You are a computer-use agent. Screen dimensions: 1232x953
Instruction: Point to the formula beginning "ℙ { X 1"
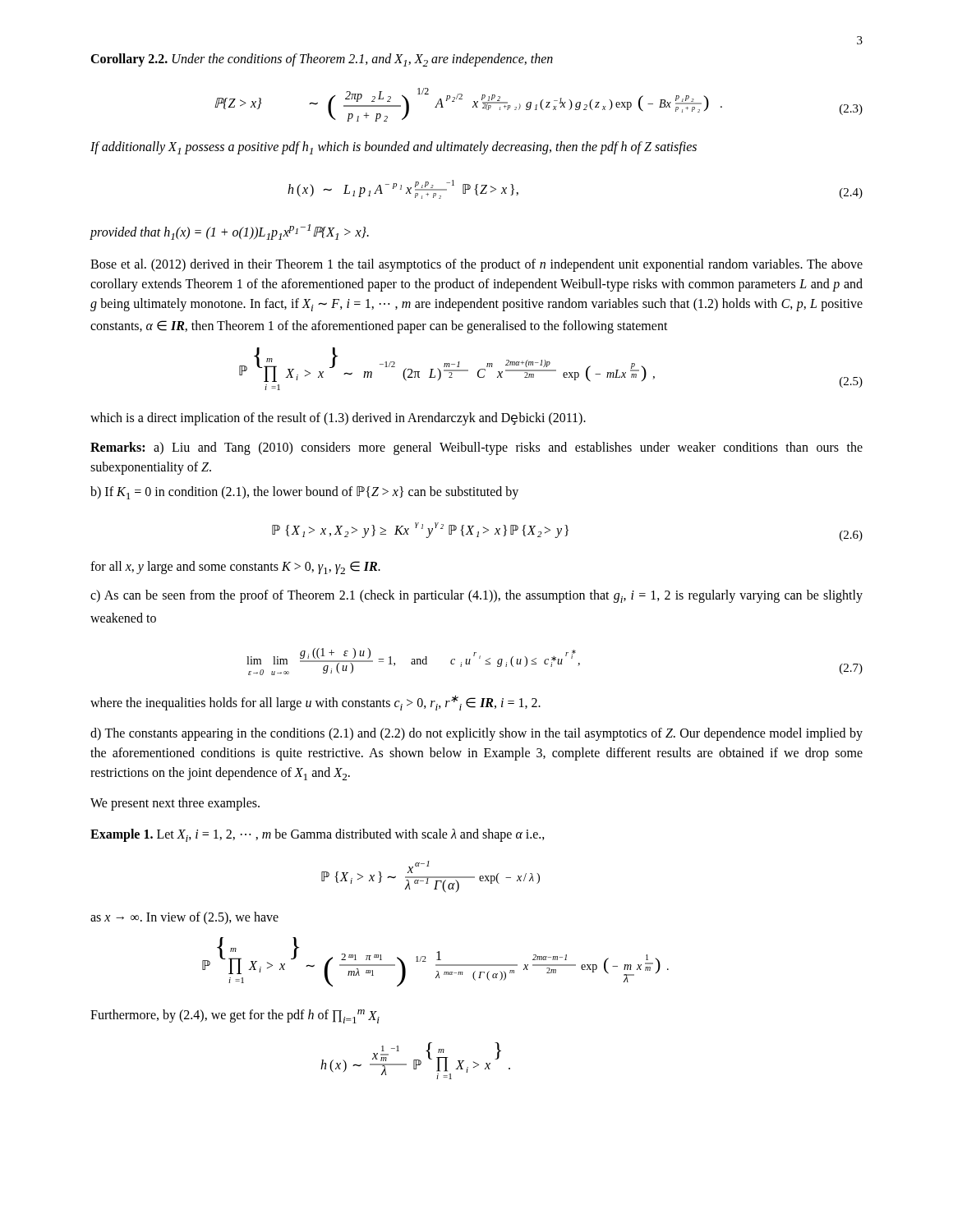567,531
